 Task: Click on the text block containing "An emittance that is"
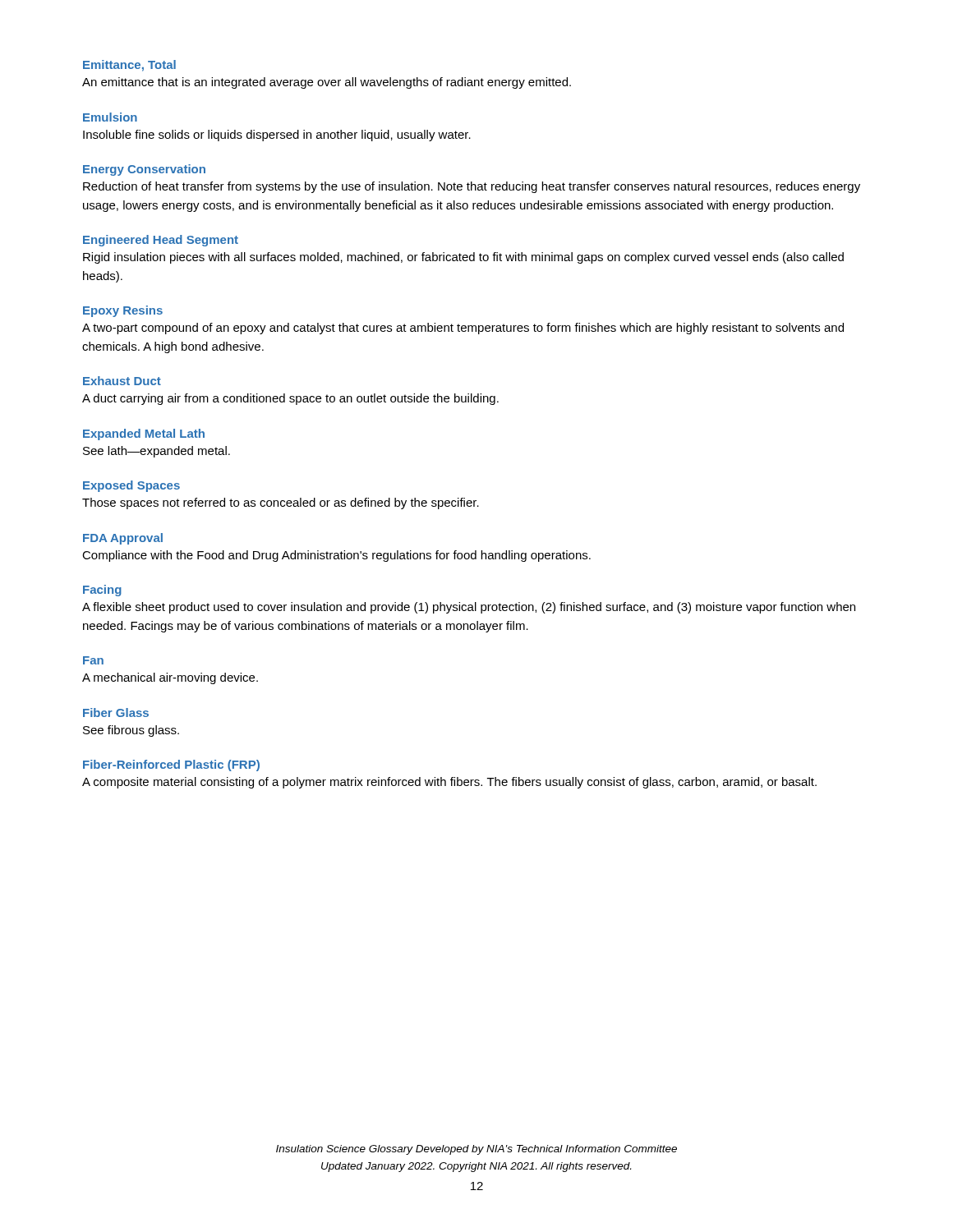point(476,82)
